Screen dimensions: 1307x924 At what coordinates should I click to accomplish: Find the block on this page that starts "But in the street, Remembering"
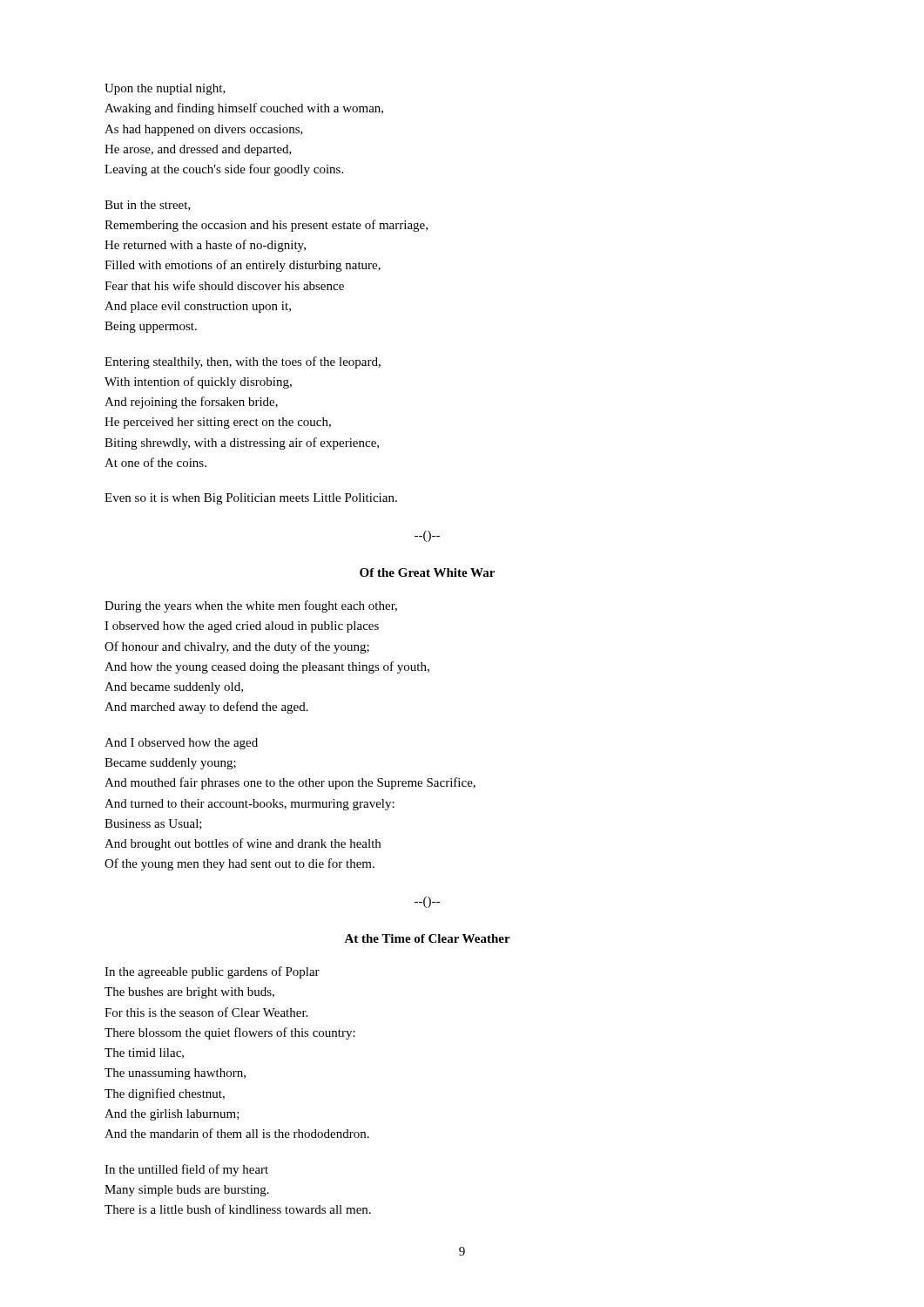(266, 265)
